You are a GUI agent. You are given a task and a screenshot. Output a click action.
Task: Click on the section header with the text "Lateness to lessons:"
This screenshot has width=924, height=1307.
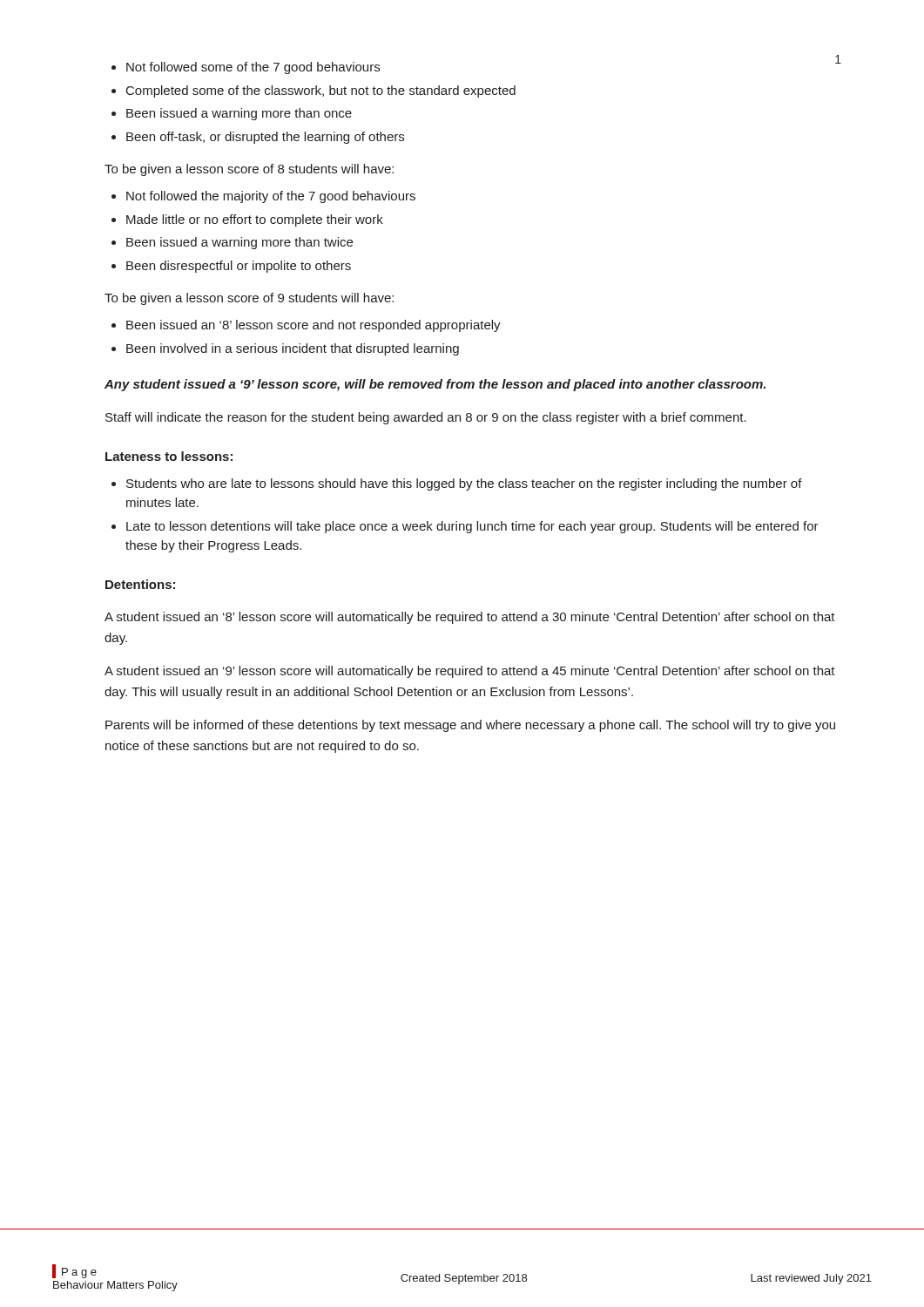169,456
